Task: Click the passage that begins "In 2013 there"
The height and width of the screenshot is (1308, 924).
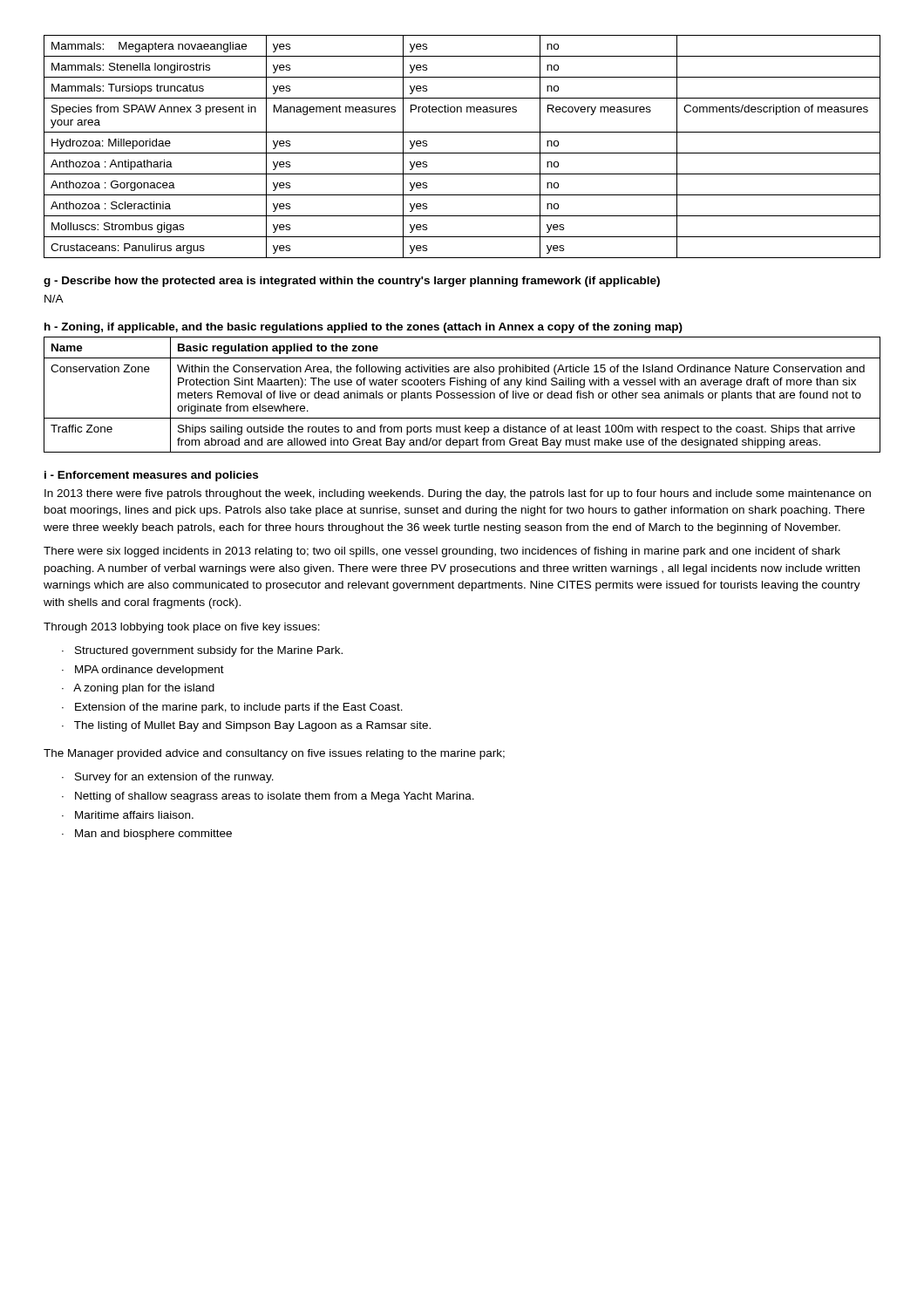Action: tap(458, 510)
